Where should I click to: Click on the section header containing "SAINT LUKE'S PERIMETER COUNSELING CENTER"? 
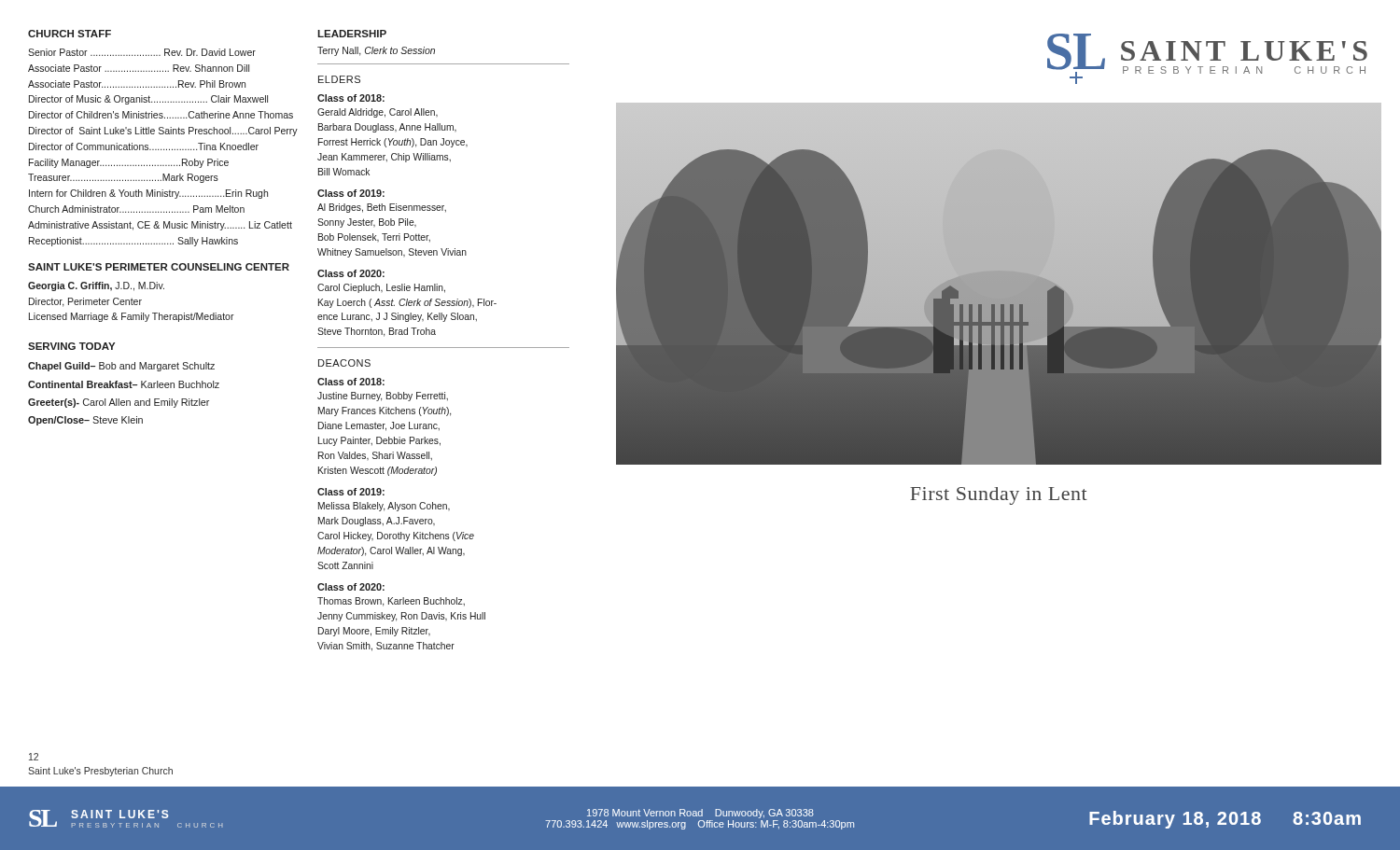tap(159, 267)
